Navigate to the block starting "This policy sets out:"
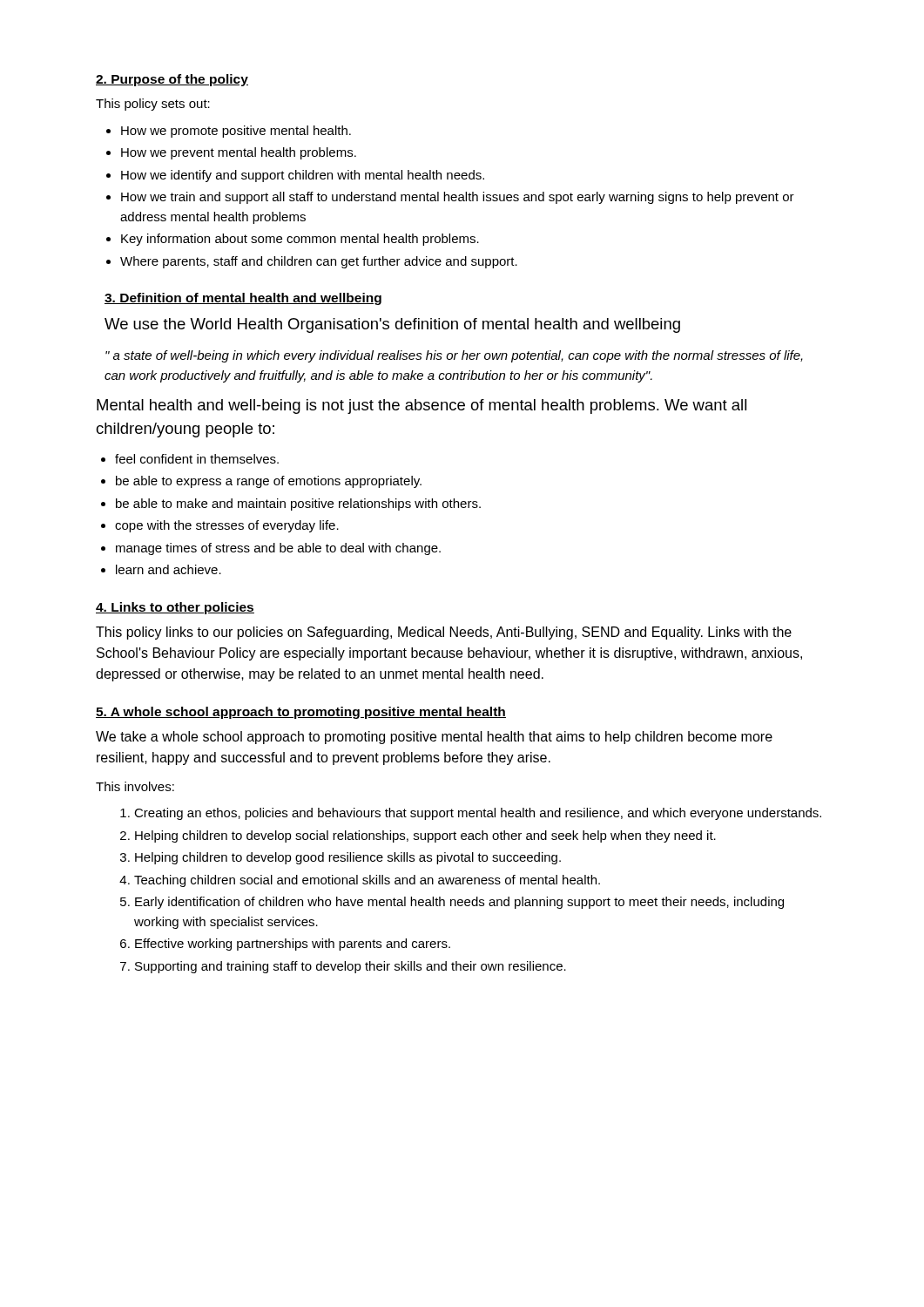The height and width of the screenshot is (1307, 924). pos(153,103)
